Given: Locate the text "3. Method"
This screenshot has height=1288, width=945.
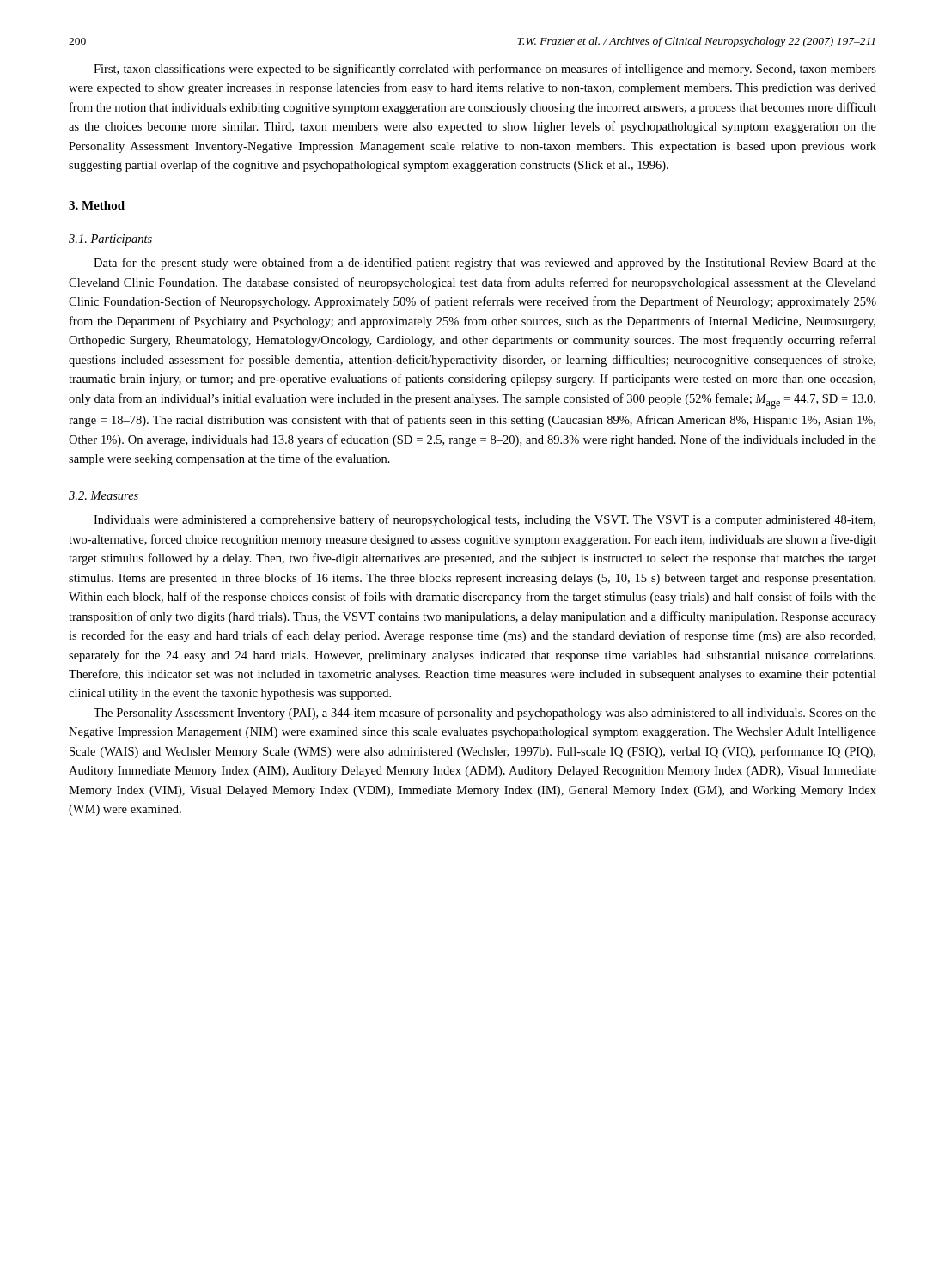Looking at the screenshot, I should click(x=97, y=205).
